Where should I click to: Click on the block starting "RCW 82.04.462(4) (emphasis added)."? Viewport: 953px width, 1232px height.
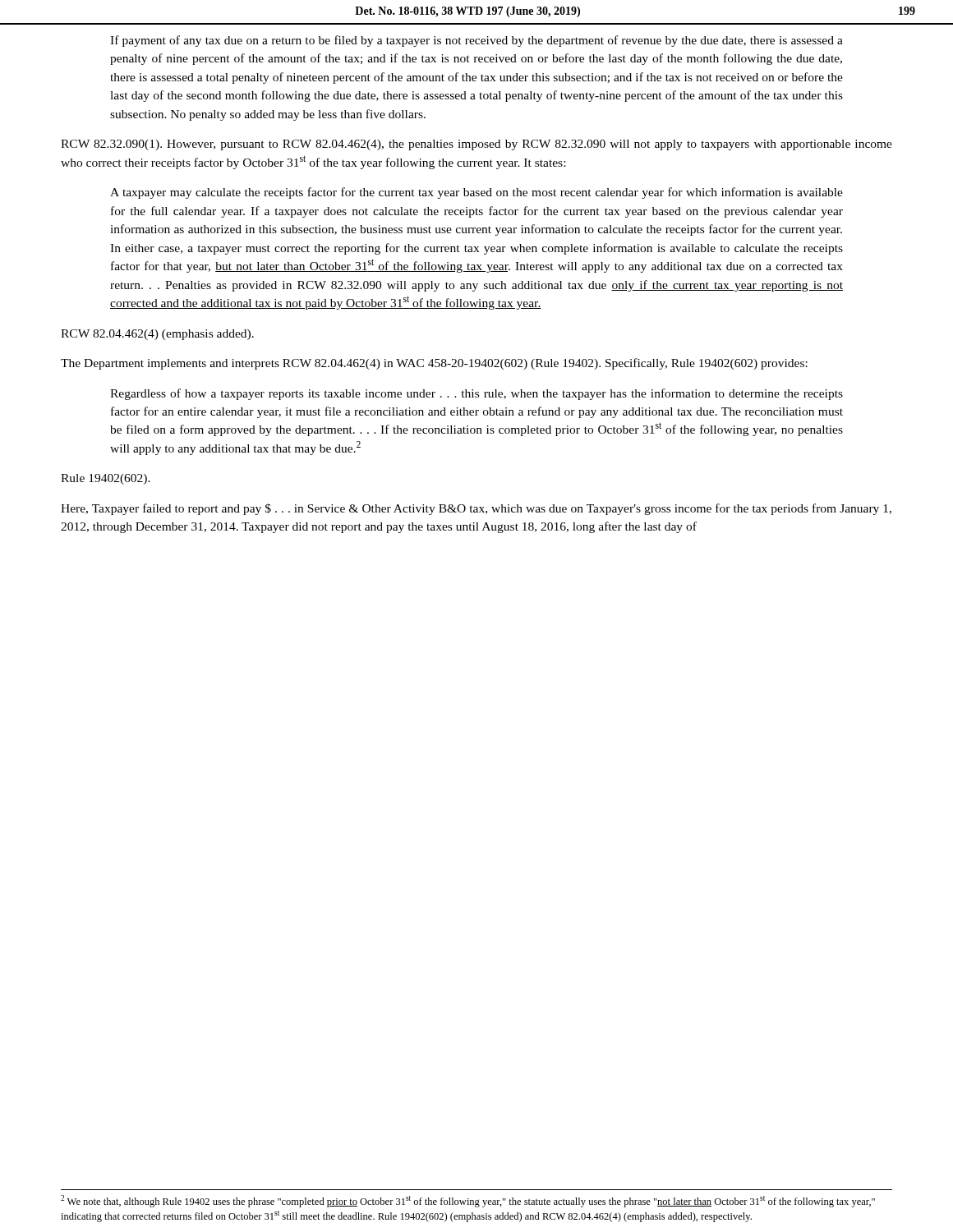click(x=157, y=335)
